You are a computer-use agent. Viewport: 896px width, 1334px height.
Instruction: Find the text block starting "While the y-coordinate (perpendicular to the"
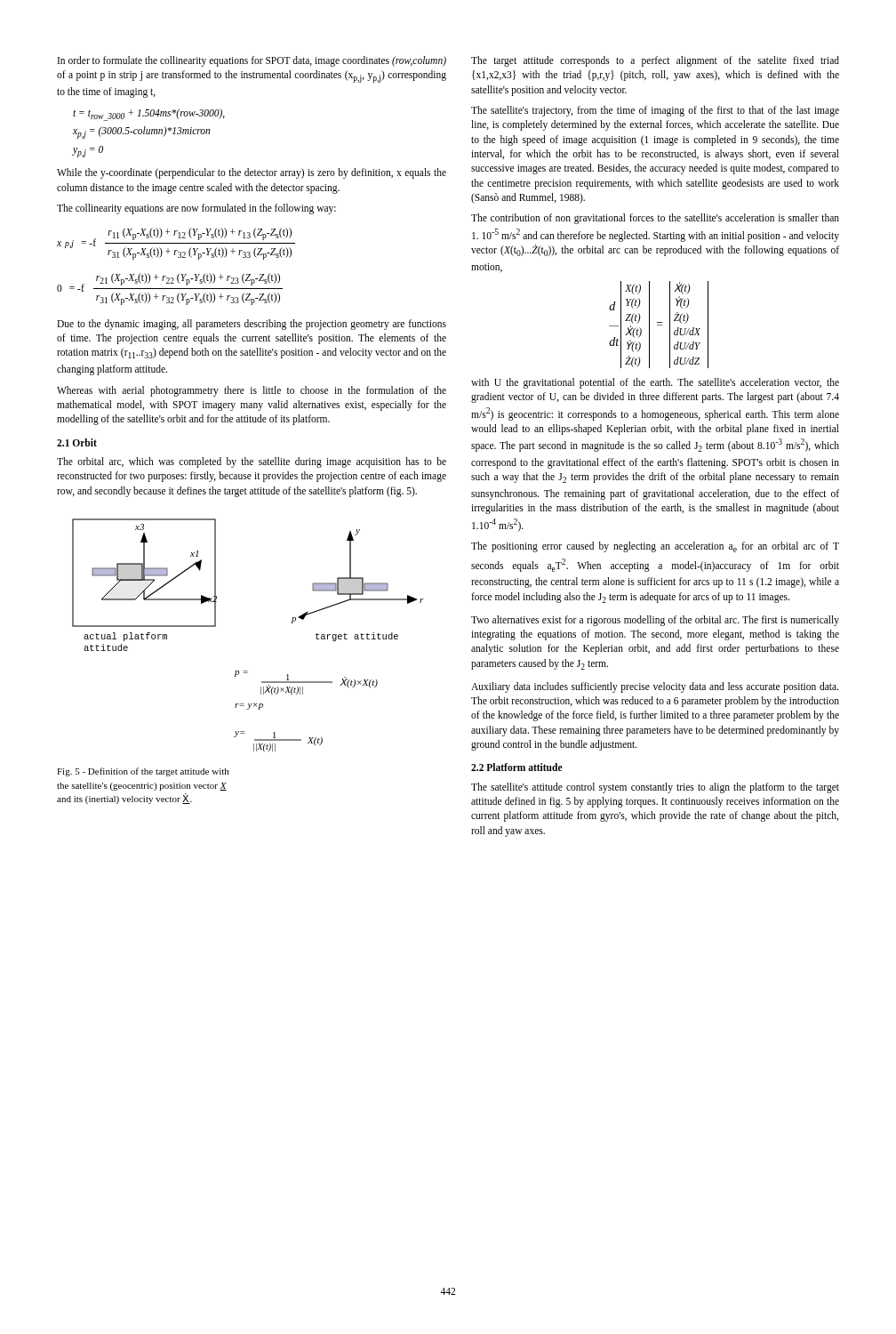click(252, 190)
